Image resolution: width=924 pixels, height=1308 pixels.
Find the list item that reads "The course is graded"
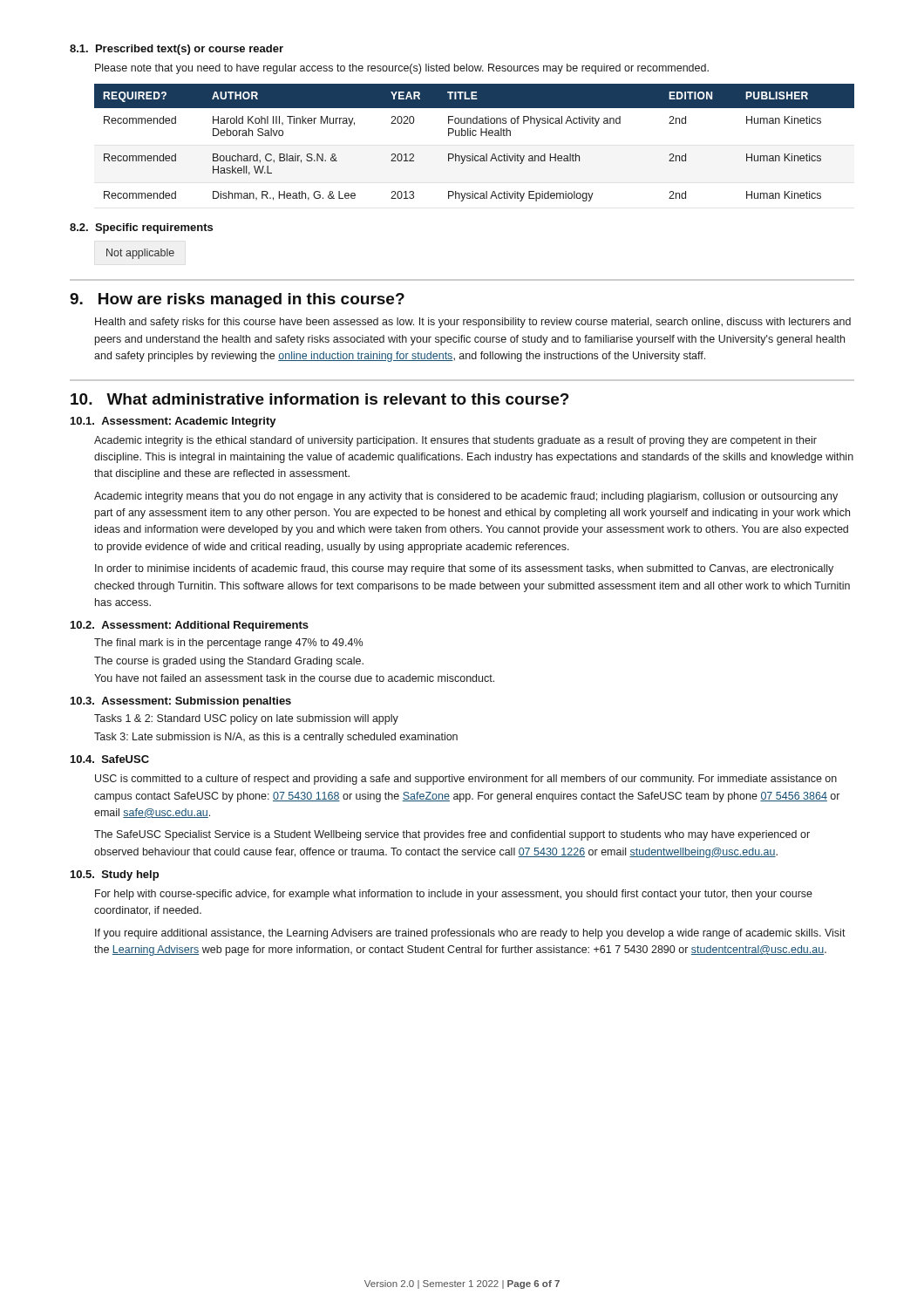tap(229, 661)
